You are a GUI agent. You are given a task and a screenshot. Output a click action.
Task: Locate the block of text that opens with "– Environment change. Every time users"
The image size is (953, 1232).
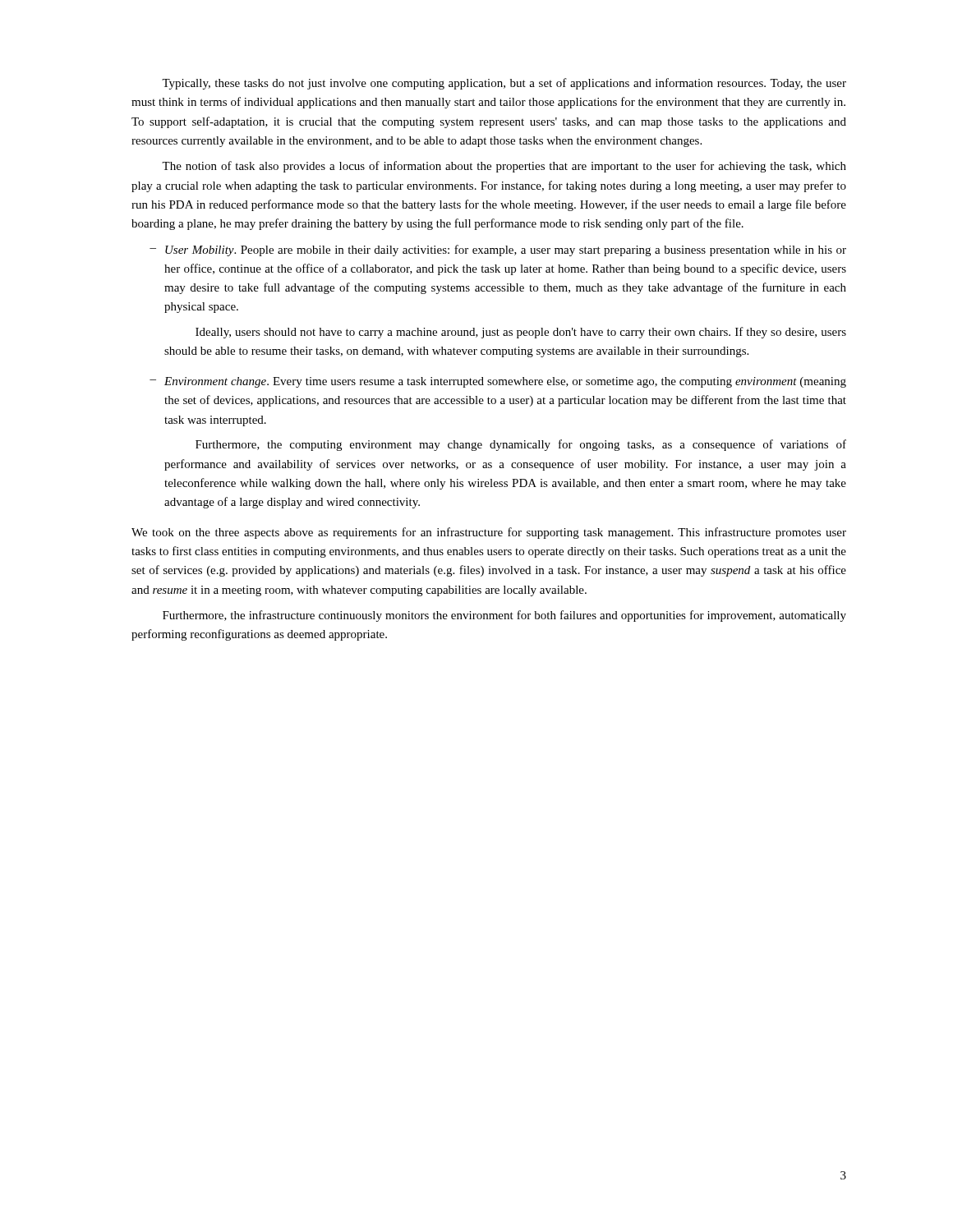tap(489, 445)
